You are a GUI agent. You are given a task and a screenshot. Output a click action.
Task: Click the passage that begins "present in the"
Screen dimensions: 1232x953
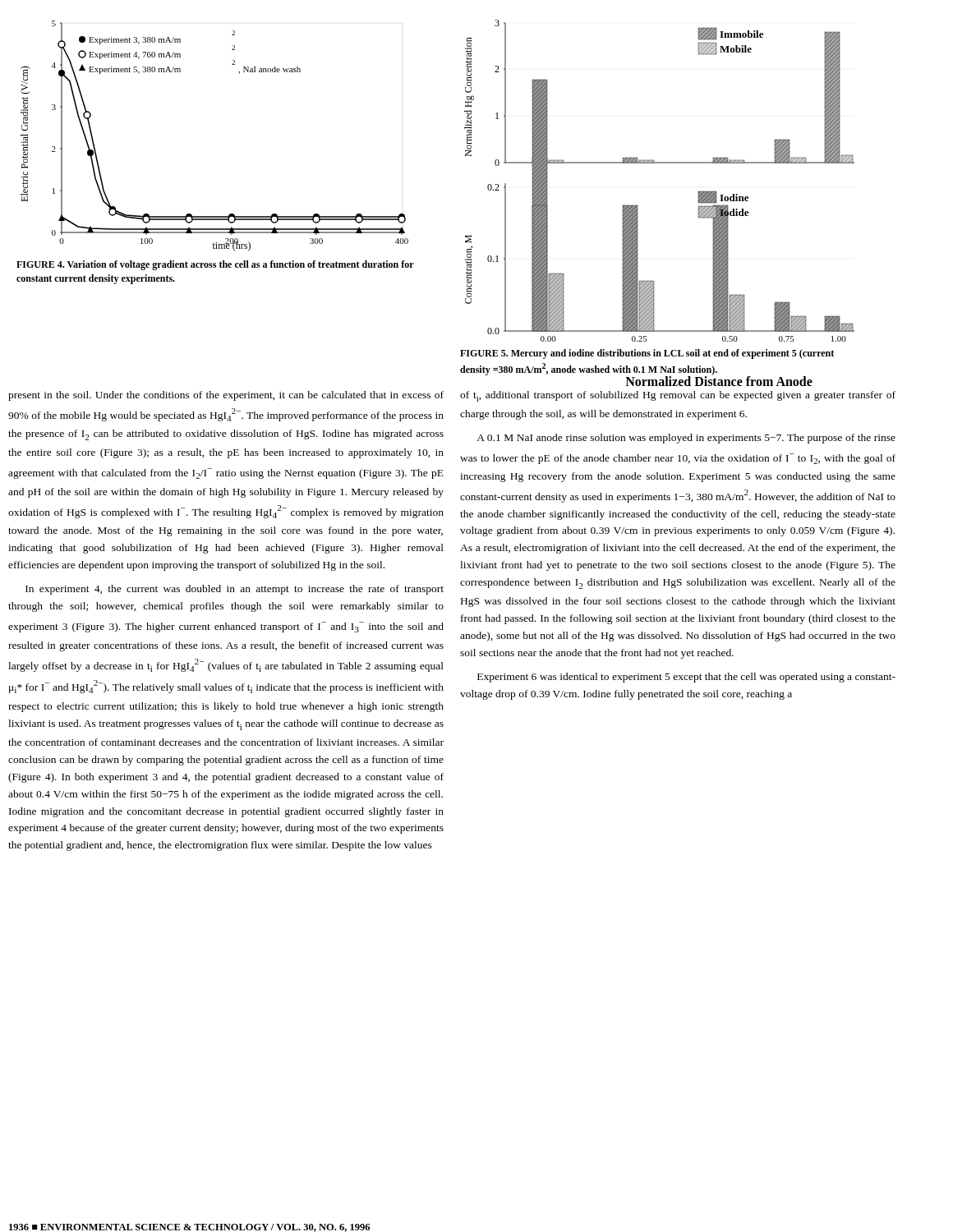[x=226, y=620]
